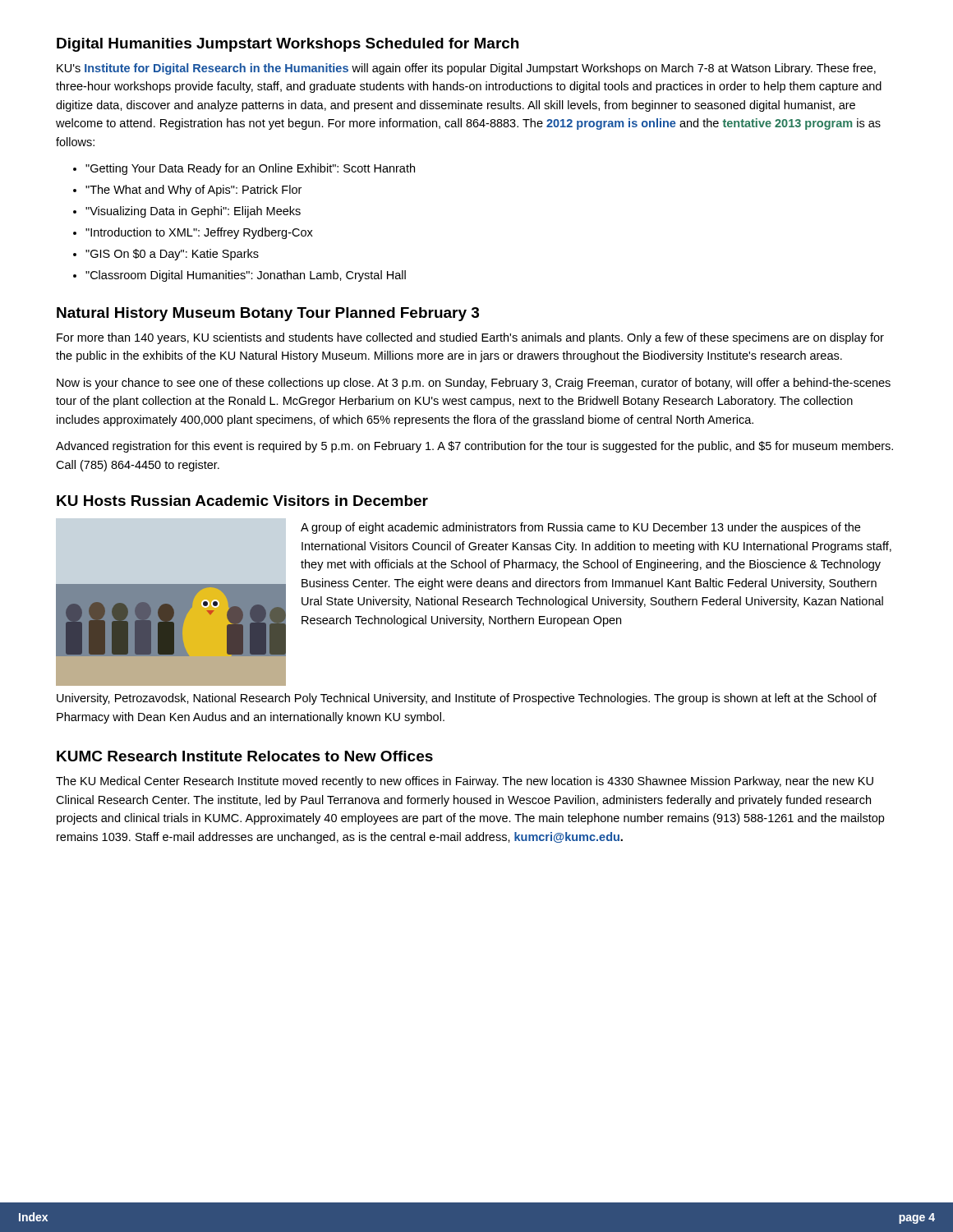This screenshot has height=1232, width=953.
Task: Navigate to the text block starting "A group of eight academic administrators from Russia"
Action: coord(596,574)
